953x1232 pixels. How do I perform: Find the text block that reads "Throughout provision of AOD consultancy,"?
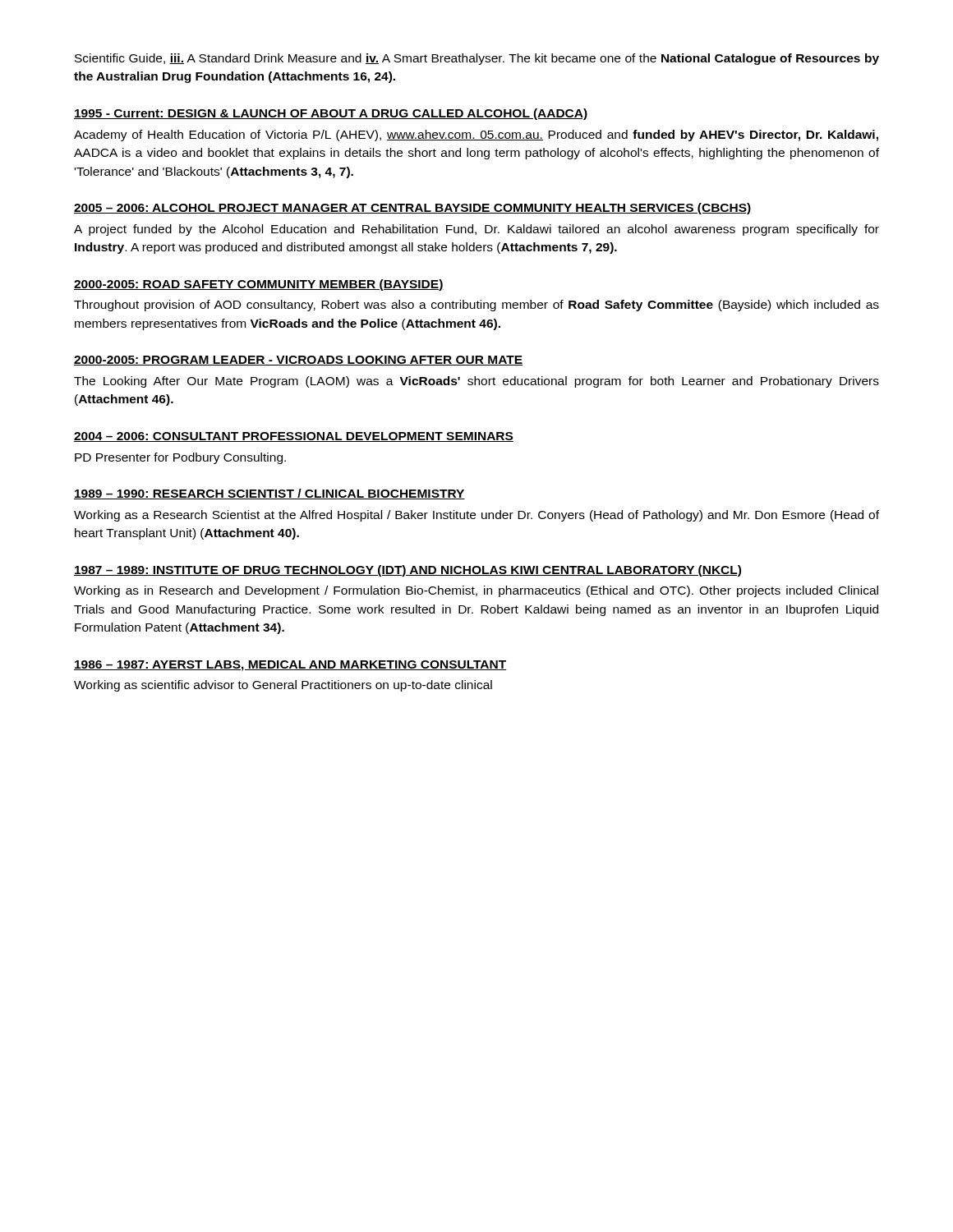click(x=476, y=314)
